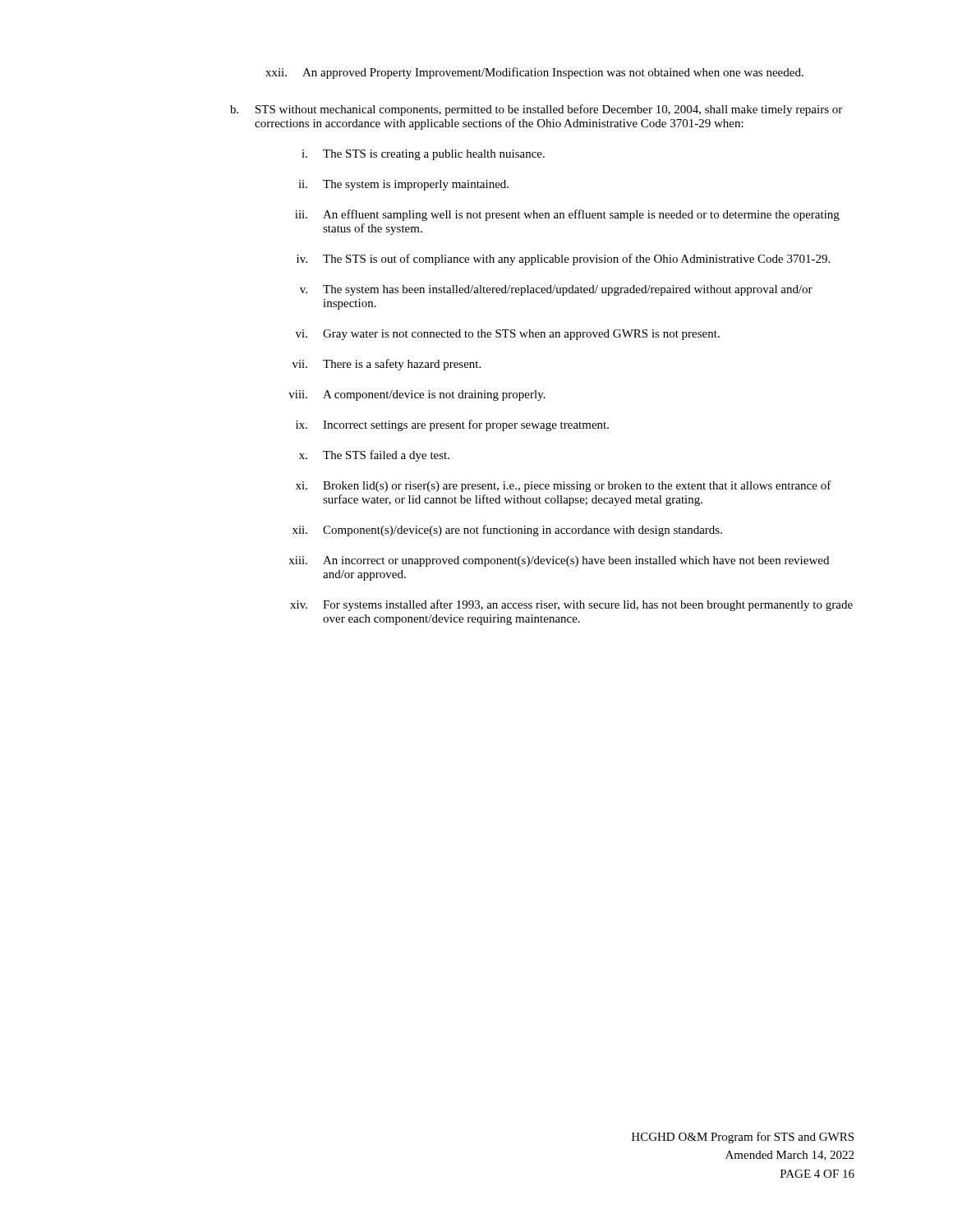Click on the list item with the text "xiv. For systems"
Image resolution: width=953 pixels, height=1232 pixels.
point(555,612)
